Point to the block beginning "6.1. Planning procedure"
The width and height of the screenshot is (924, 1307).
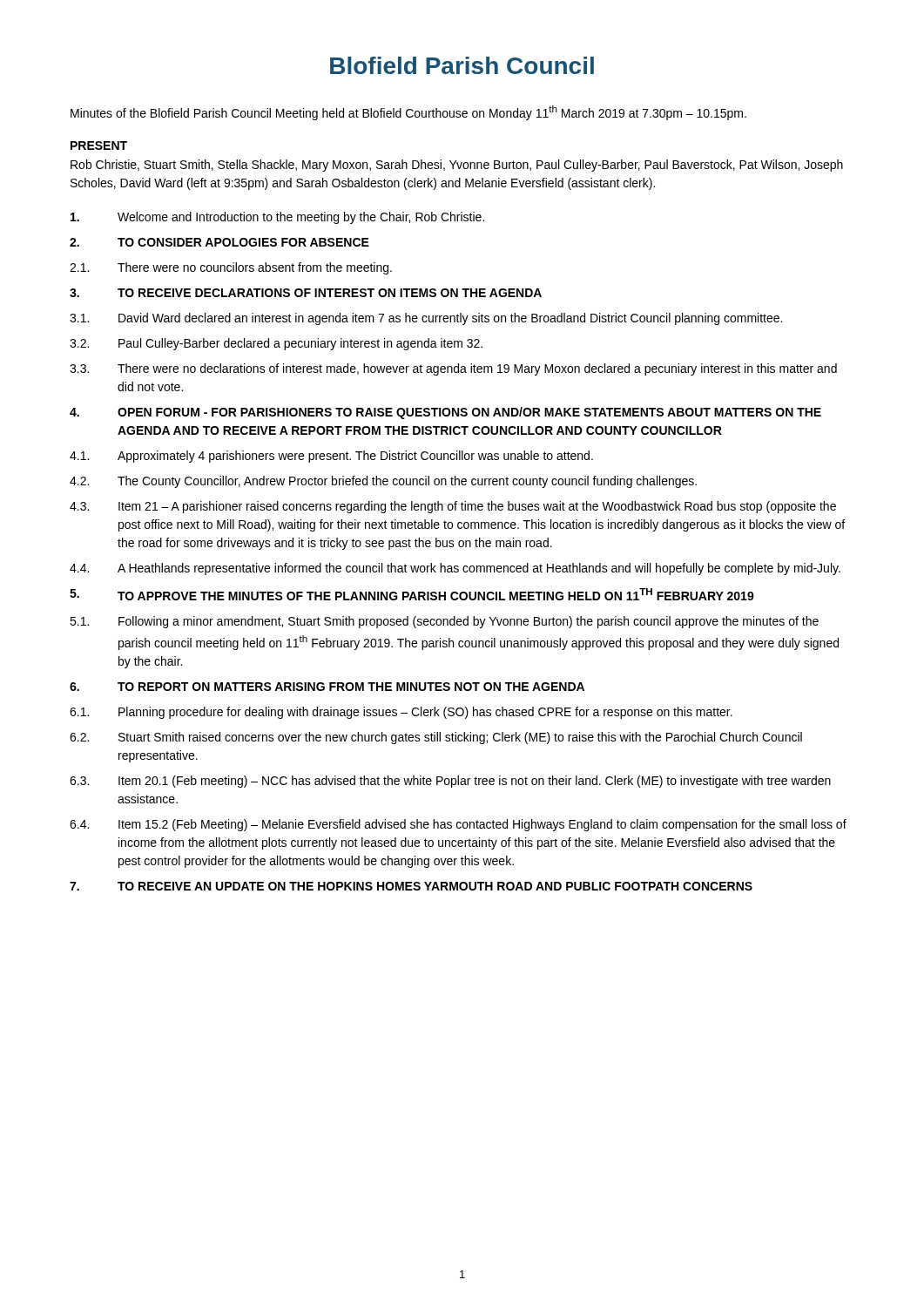tap(462, 712)
